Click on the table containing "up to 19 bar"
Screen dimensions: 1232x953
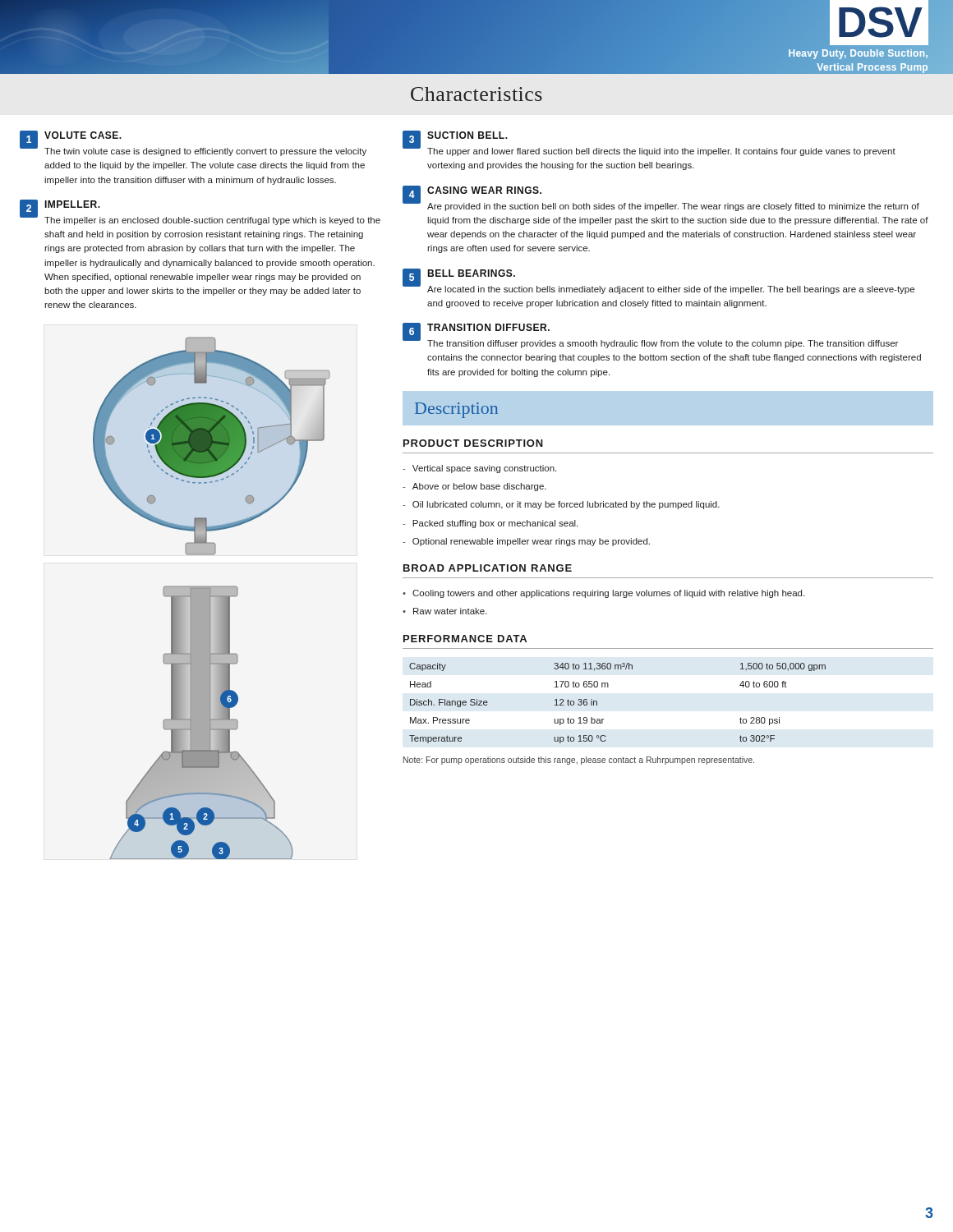668,711
